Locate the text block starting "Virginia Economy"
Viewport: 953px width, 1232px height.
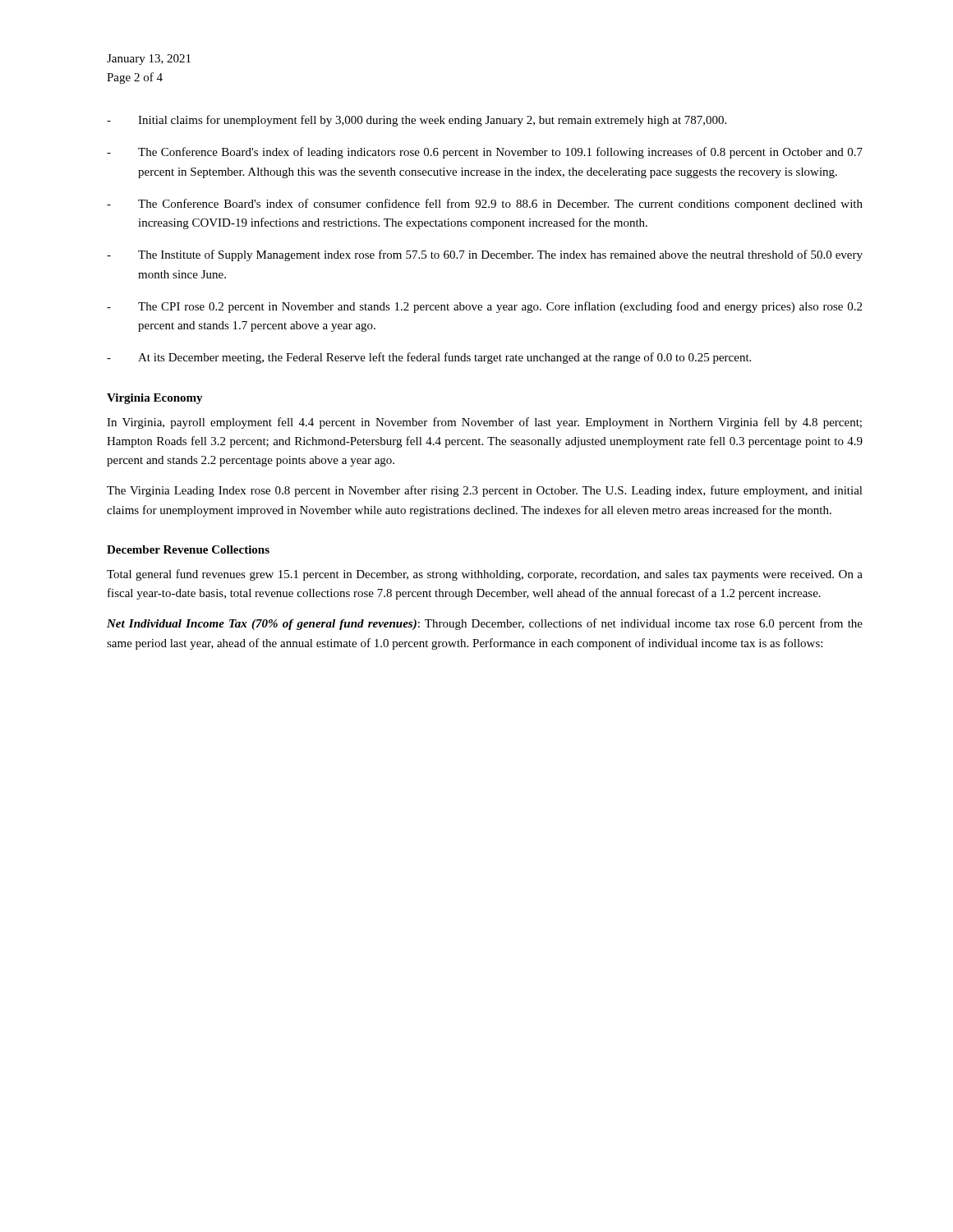[155, 397]
